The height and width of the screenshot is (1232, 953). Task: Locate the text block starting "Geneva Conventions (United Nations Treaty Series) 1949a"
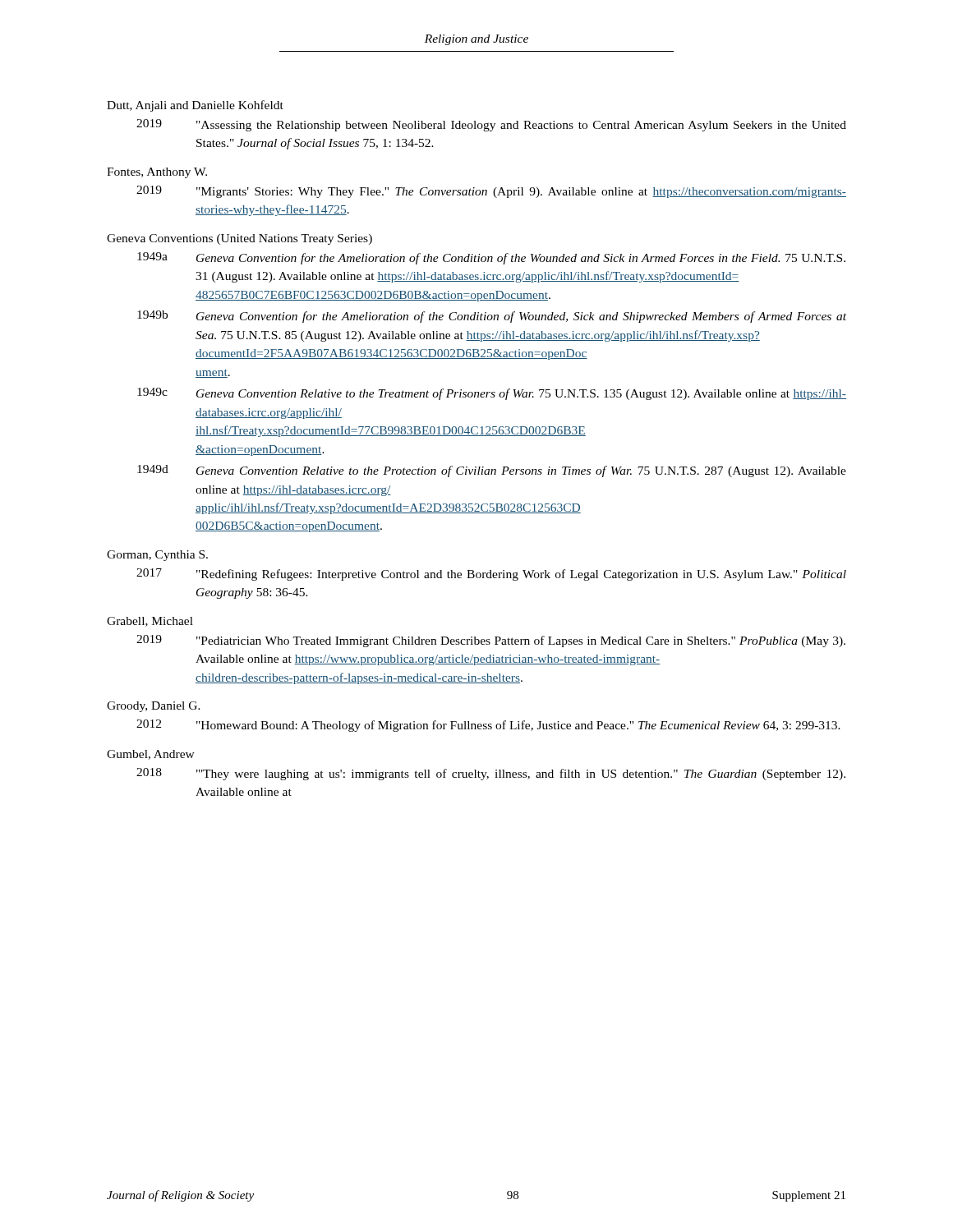476,383
